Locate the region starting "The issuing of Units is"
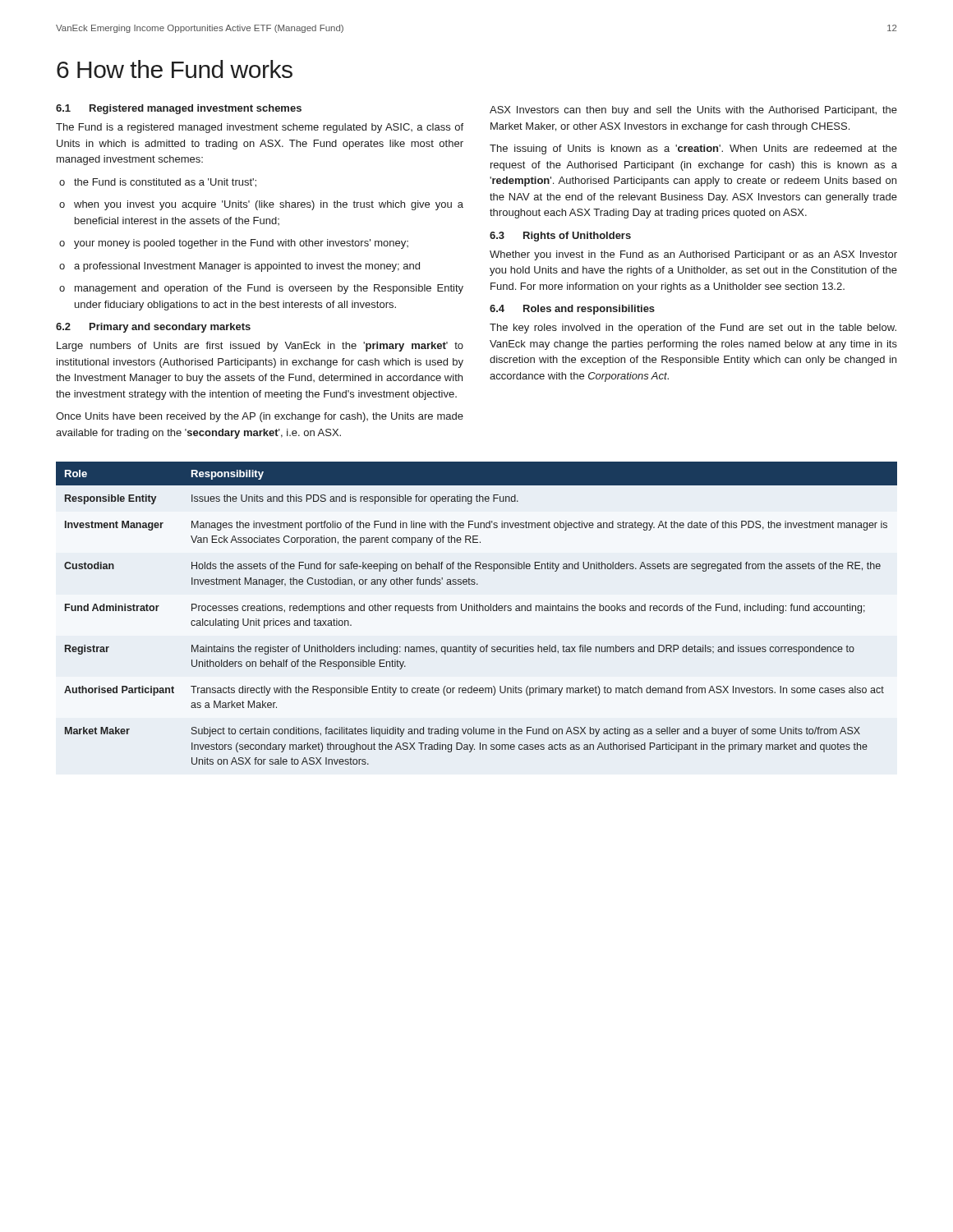Viewport: 953px width, 1232px height. point(693,180)
